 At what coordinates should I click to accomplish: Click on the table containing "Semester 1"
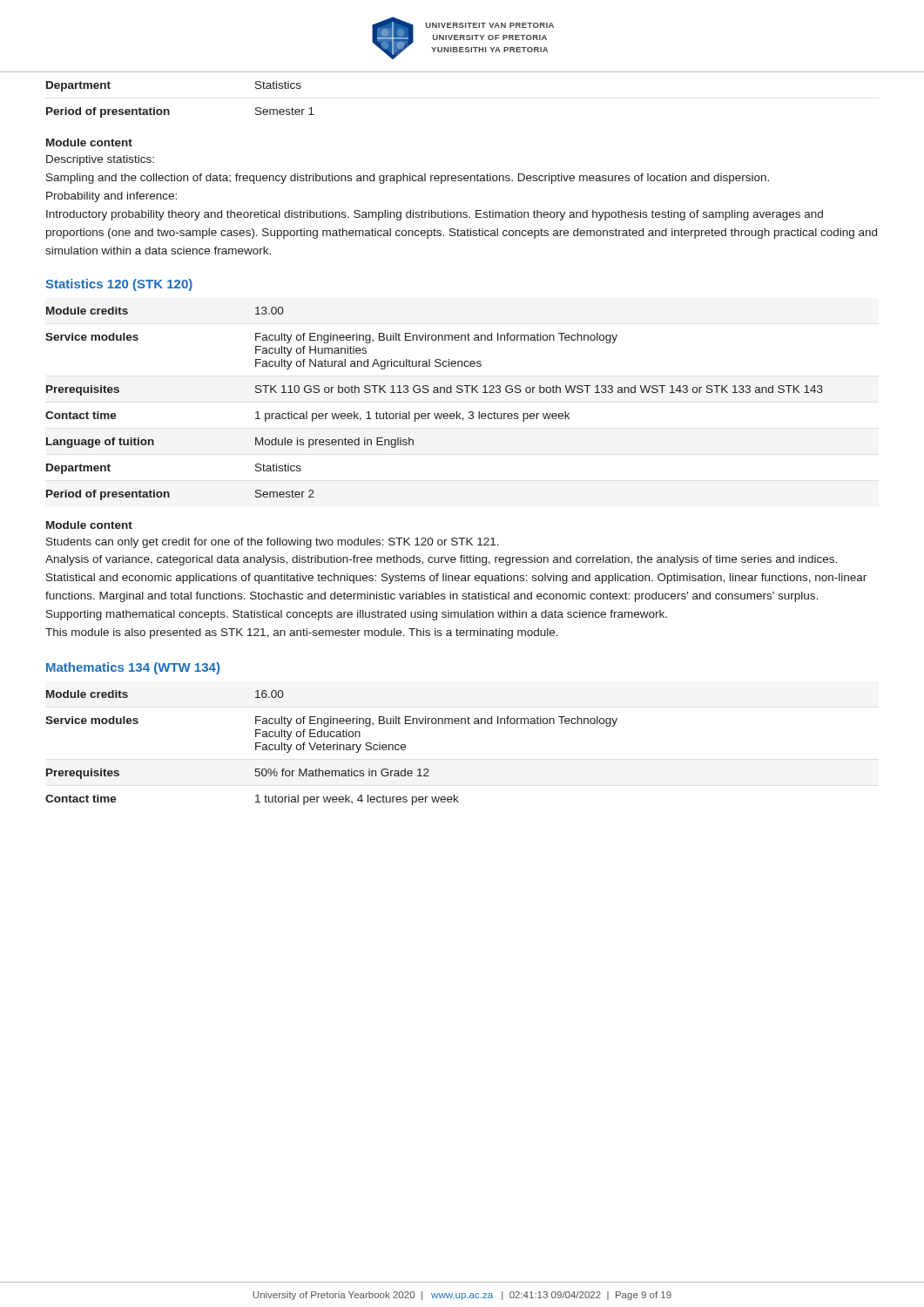462,98
